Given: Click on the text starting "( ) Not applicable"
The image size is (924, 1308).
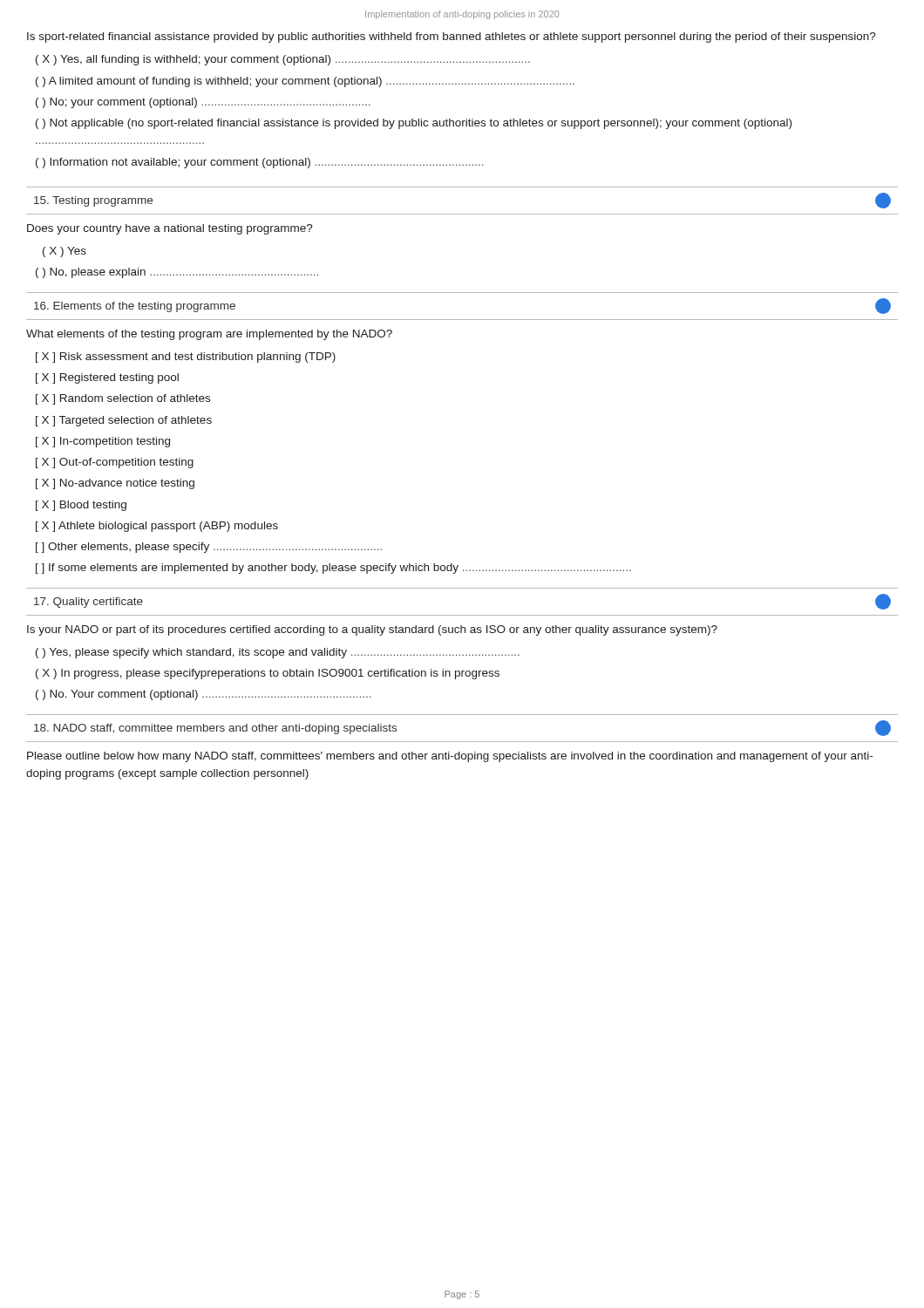Looking at the screenshot, I should pyautogui.click(x=414, y=131).
